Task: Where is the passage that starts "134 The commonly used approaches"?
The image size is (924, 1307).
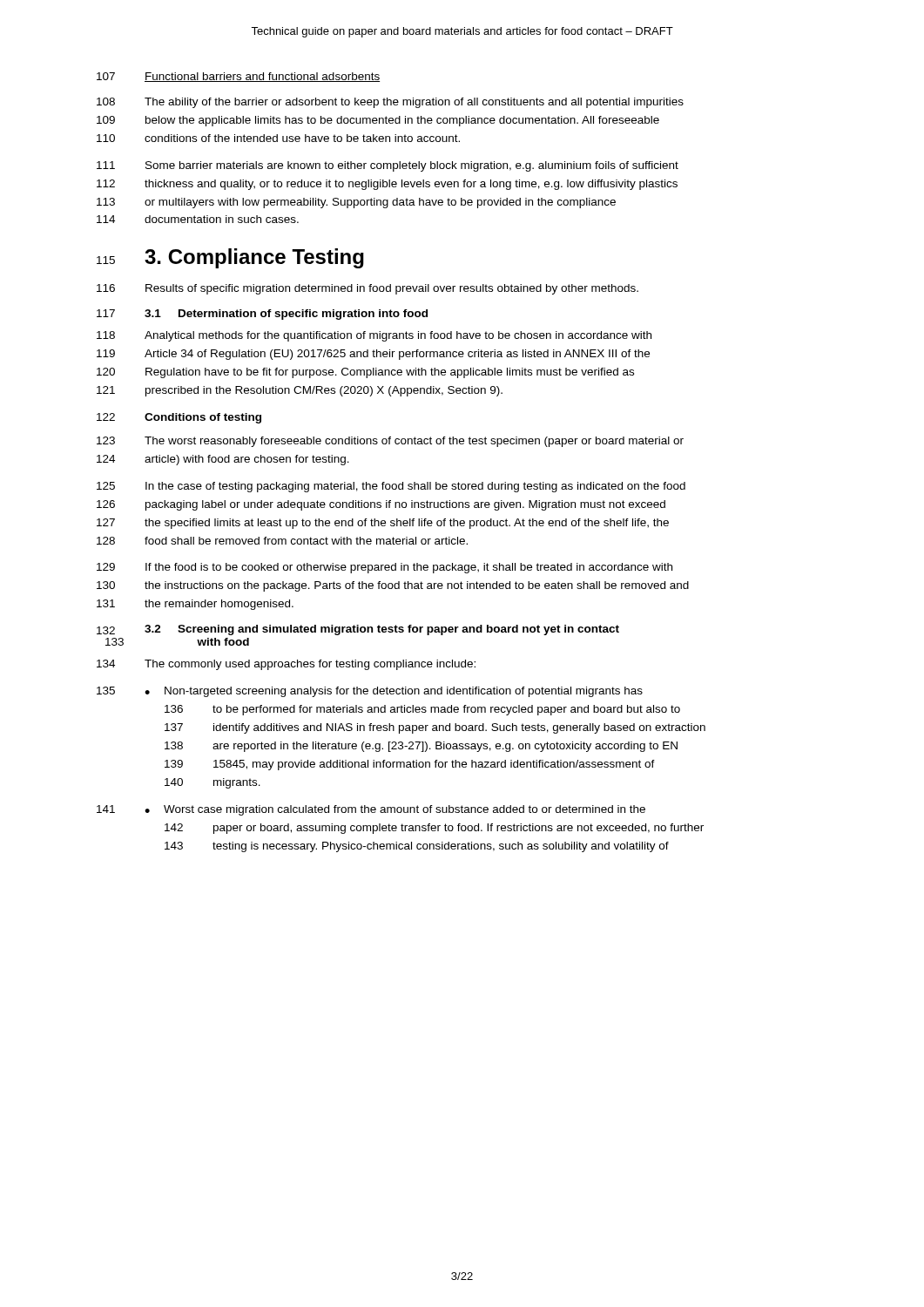Action: pyautogui.click(x=471, y=665)
